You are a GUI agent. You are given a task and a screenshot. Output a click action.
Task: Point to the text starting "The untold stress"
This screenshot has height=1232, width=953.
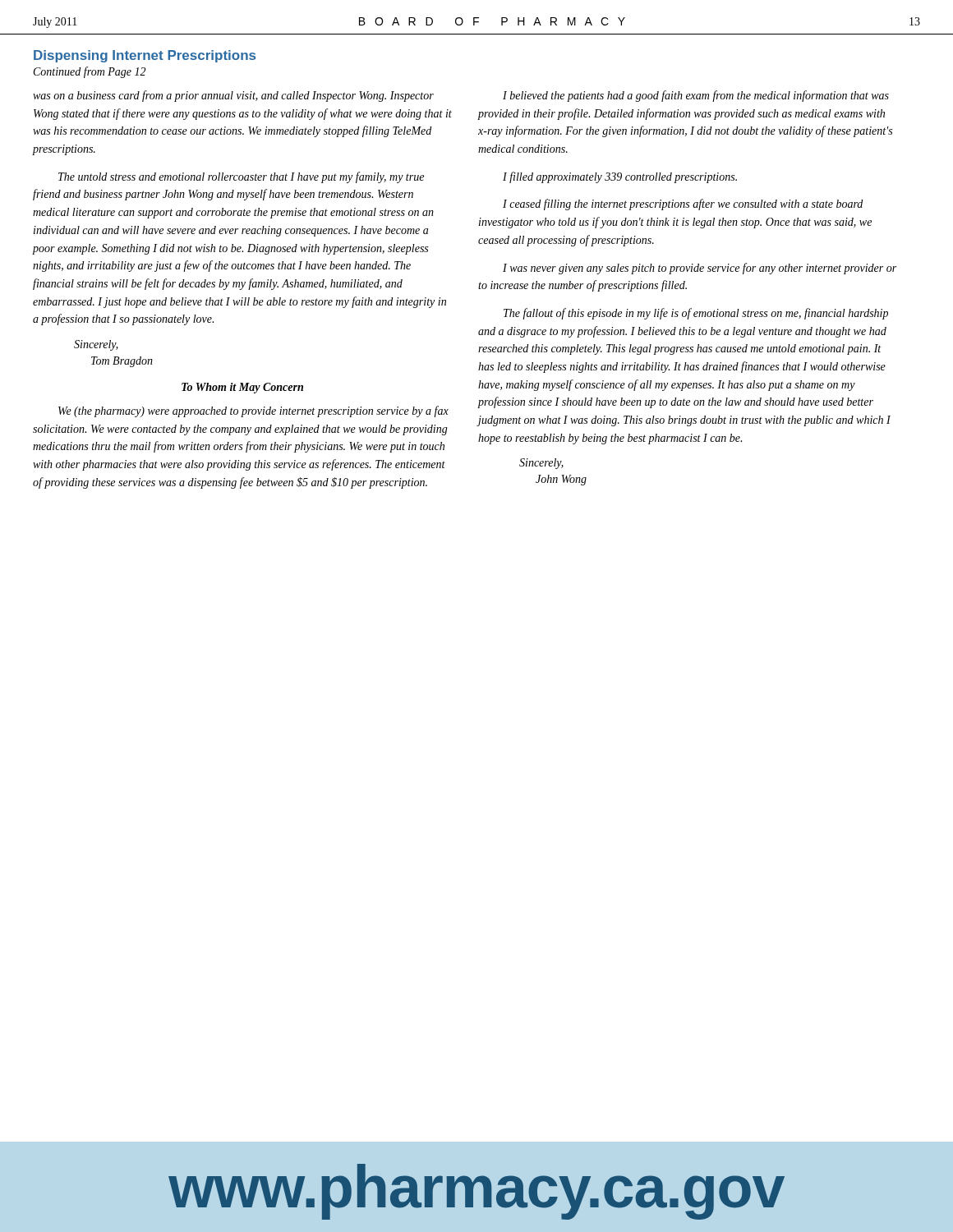click(x=240, y=248)
